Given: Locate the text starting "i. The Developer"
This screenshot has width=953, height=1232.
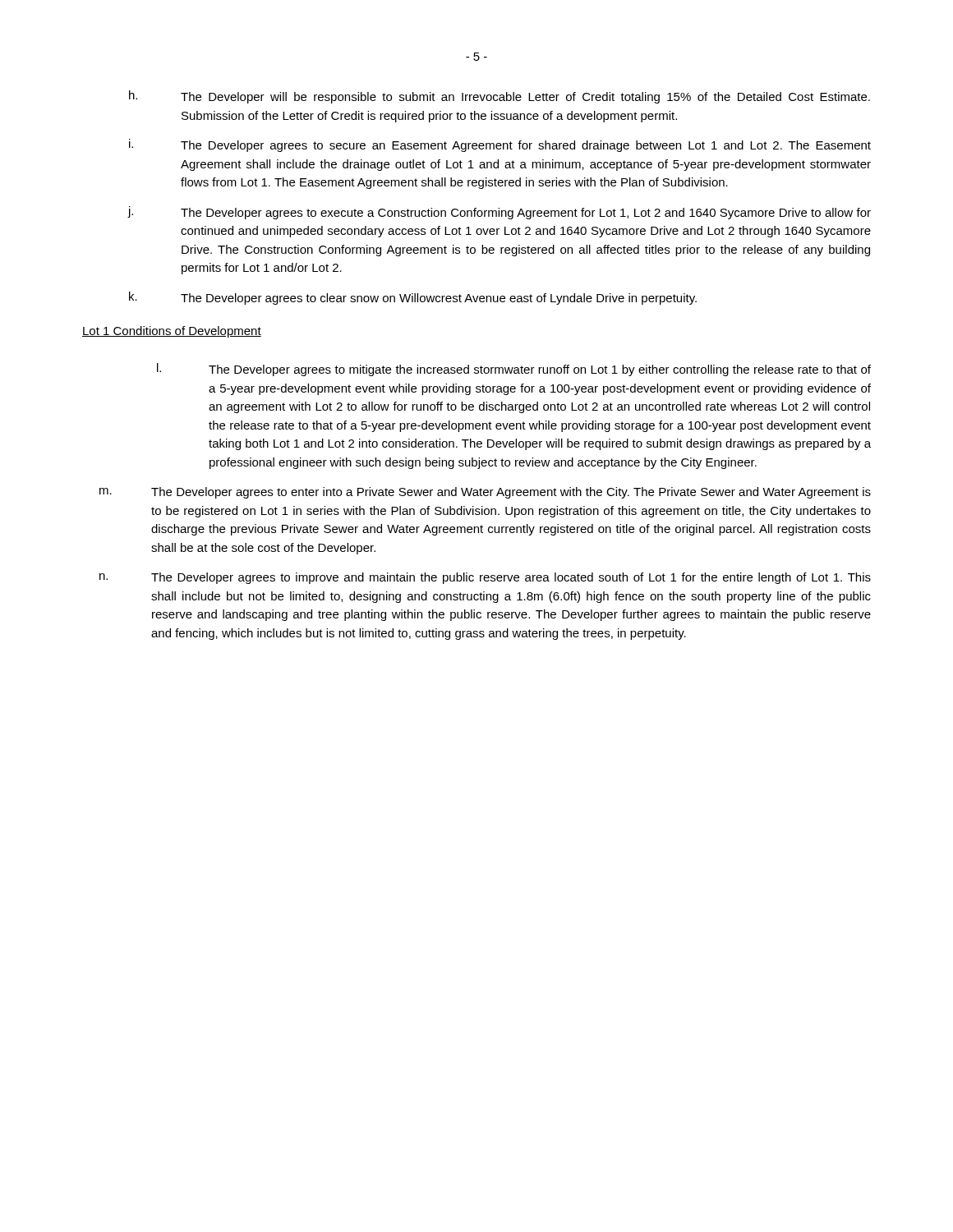Looking at the screenshot, I should pyautogui.click(x=500, y=164).
